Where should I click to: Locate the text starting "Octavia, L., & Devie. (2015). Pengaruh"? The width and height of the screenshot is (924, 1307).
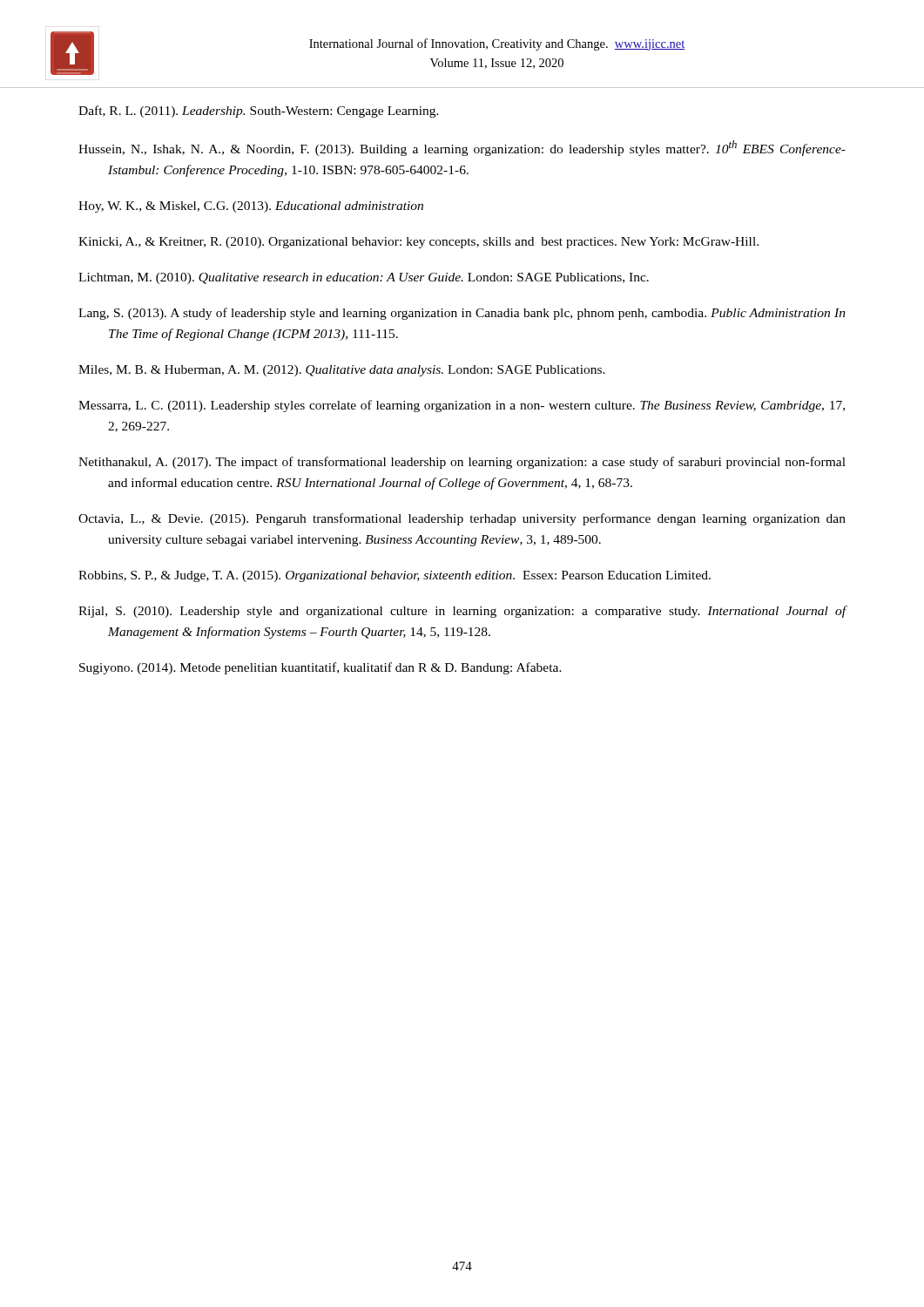pos(462,529)
